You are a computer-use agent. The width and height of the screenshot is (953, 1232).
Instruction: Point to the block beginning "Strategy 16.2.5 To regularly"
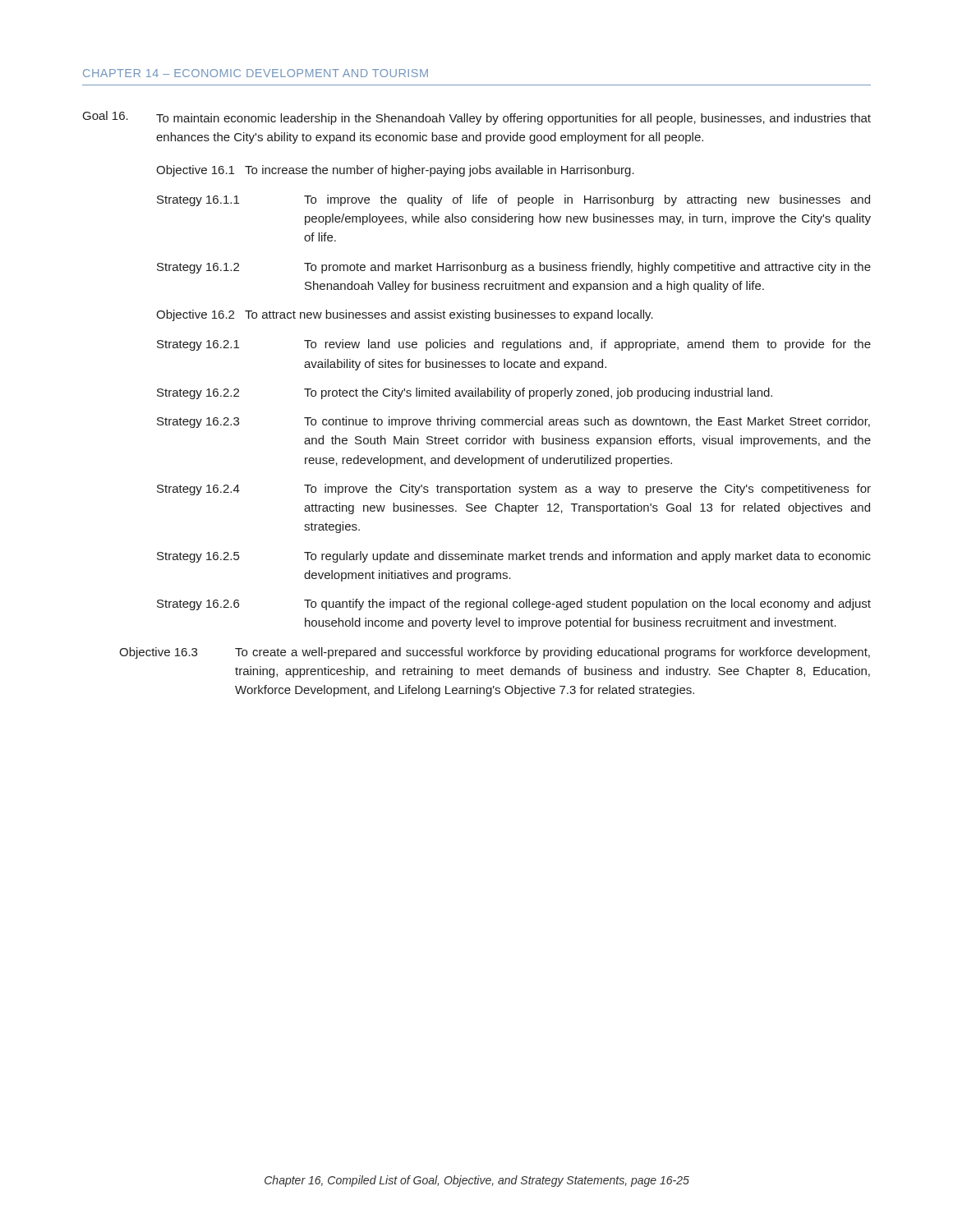point(513,565)
